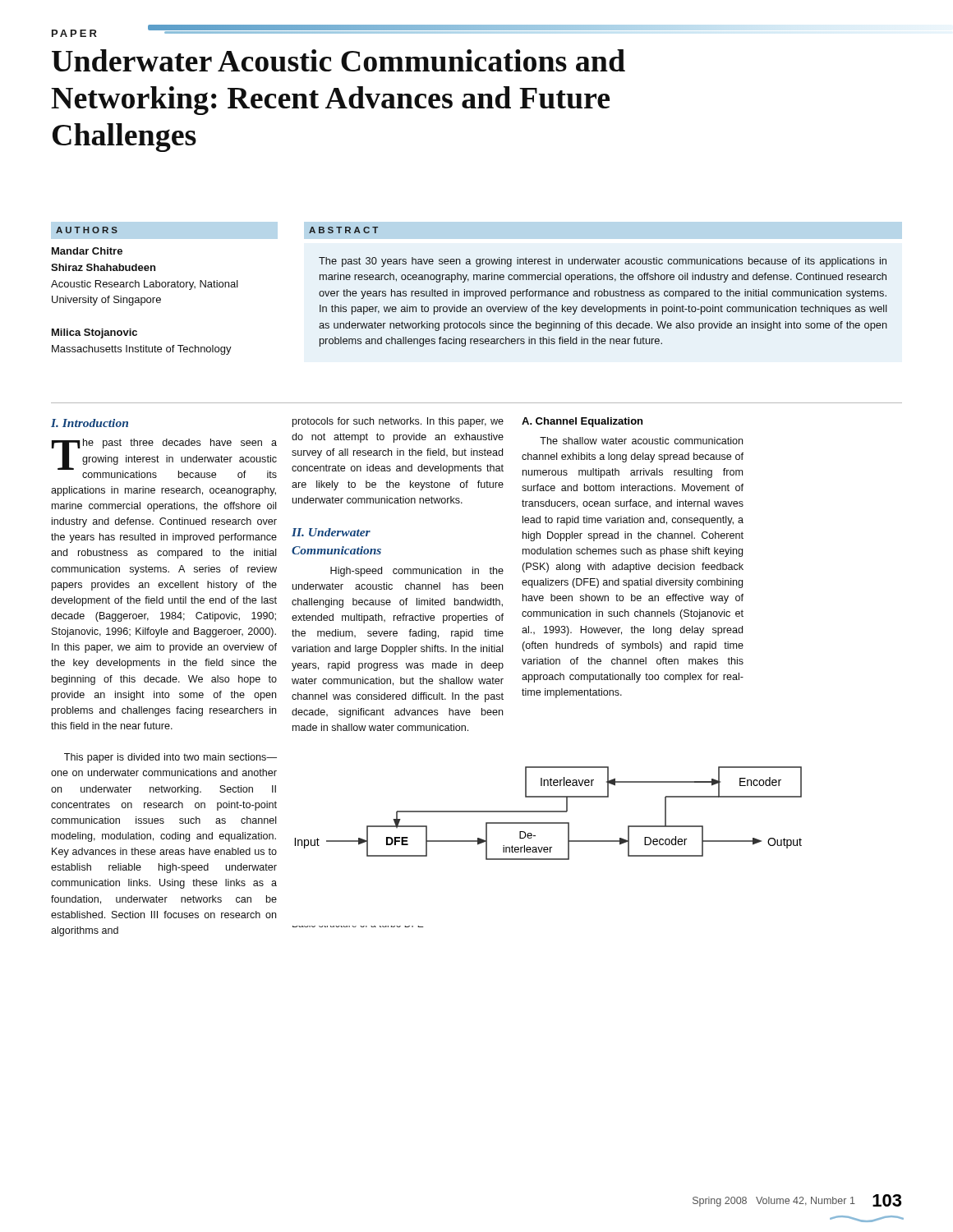
Task: Point to the element starting "The past three decades have seen a growing"
Action: 164,686
